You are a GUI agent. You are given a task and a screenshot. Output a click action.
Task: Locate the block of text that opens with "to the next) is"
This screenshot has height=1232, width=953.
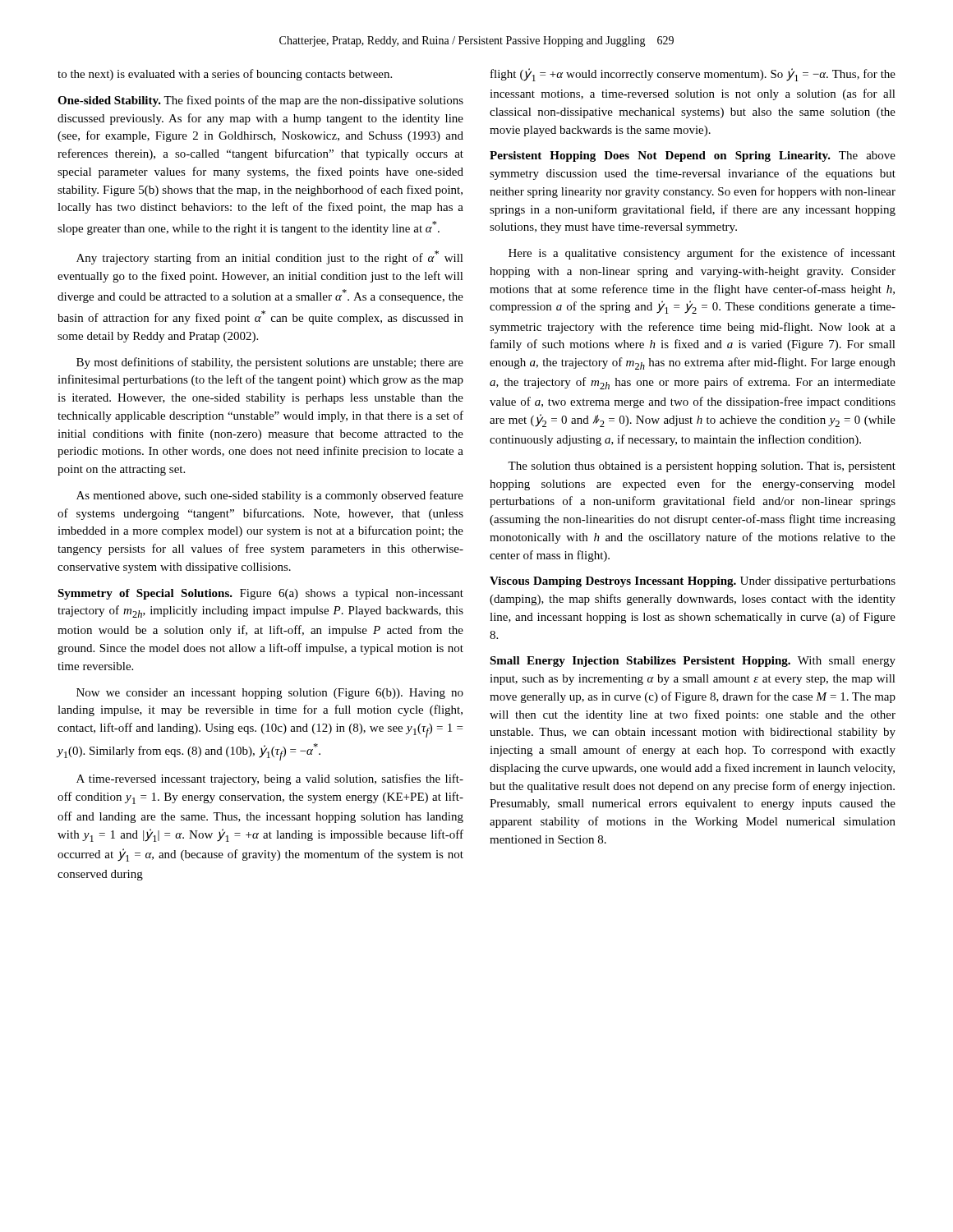[260, 75]
